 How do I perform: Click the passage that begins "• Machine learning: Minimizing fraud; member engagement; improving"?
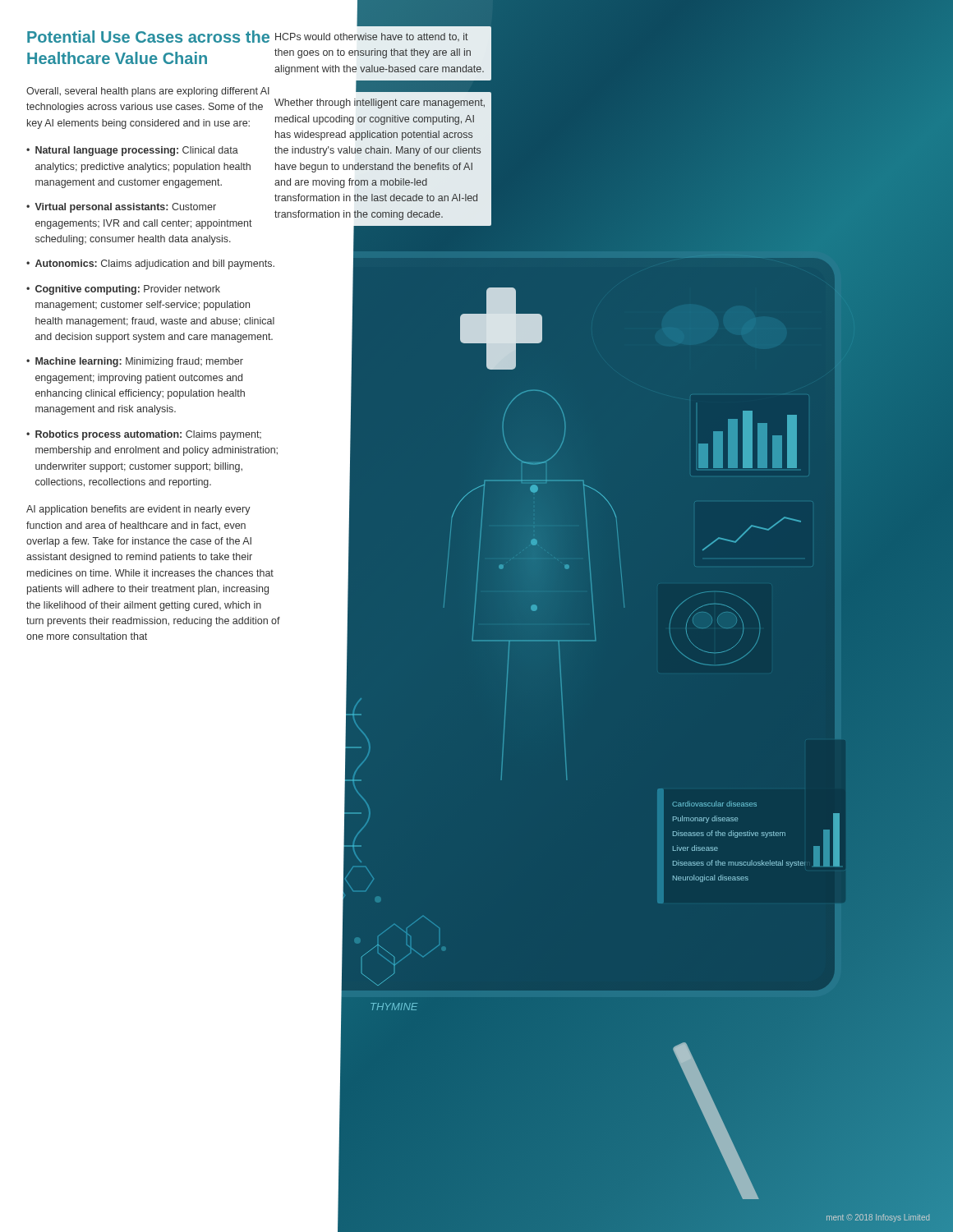(154, 386)
